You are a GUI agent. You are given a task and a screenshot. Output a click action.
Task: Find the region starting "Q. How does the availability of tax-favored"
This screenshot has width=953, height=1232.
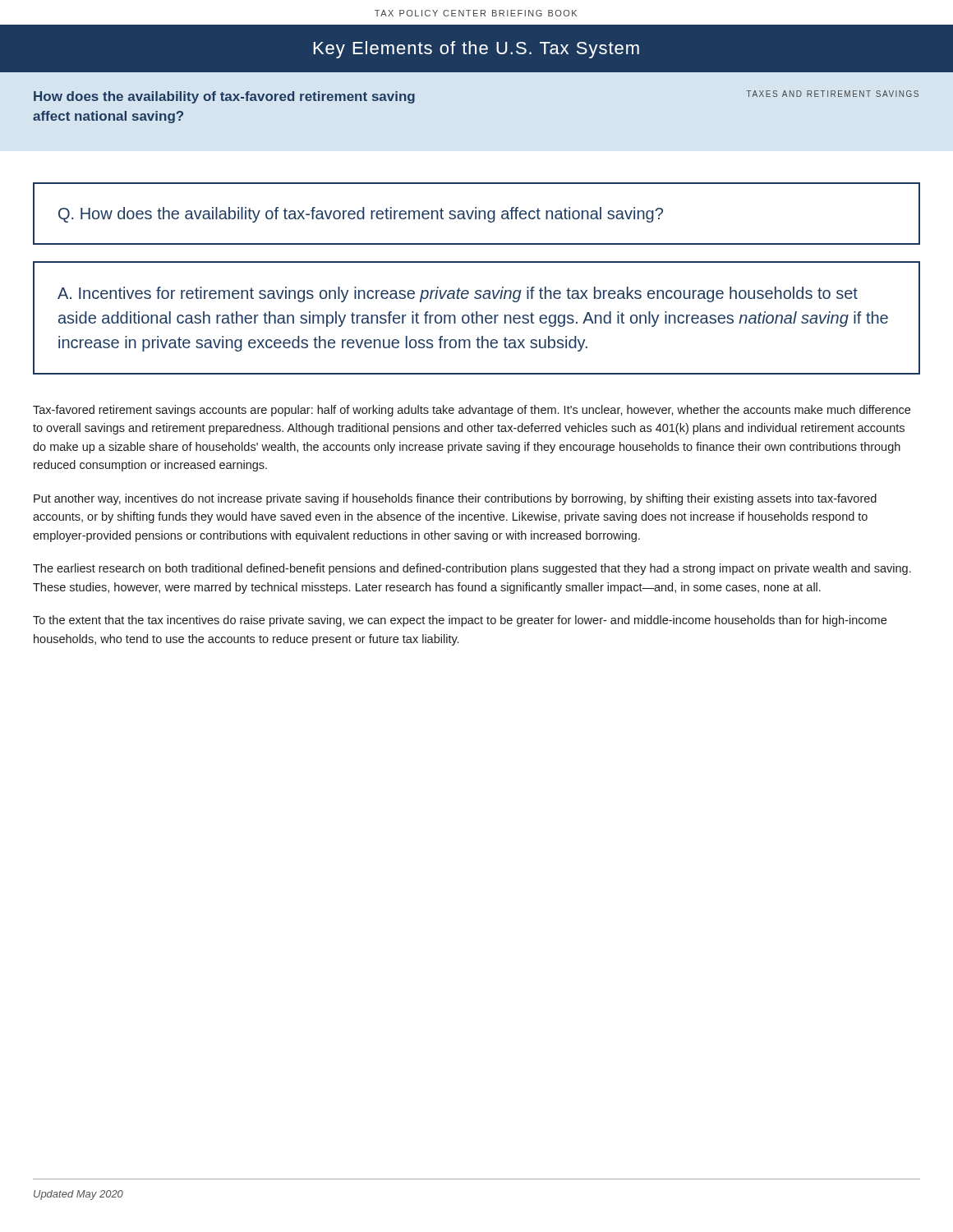tap(476, 214)
